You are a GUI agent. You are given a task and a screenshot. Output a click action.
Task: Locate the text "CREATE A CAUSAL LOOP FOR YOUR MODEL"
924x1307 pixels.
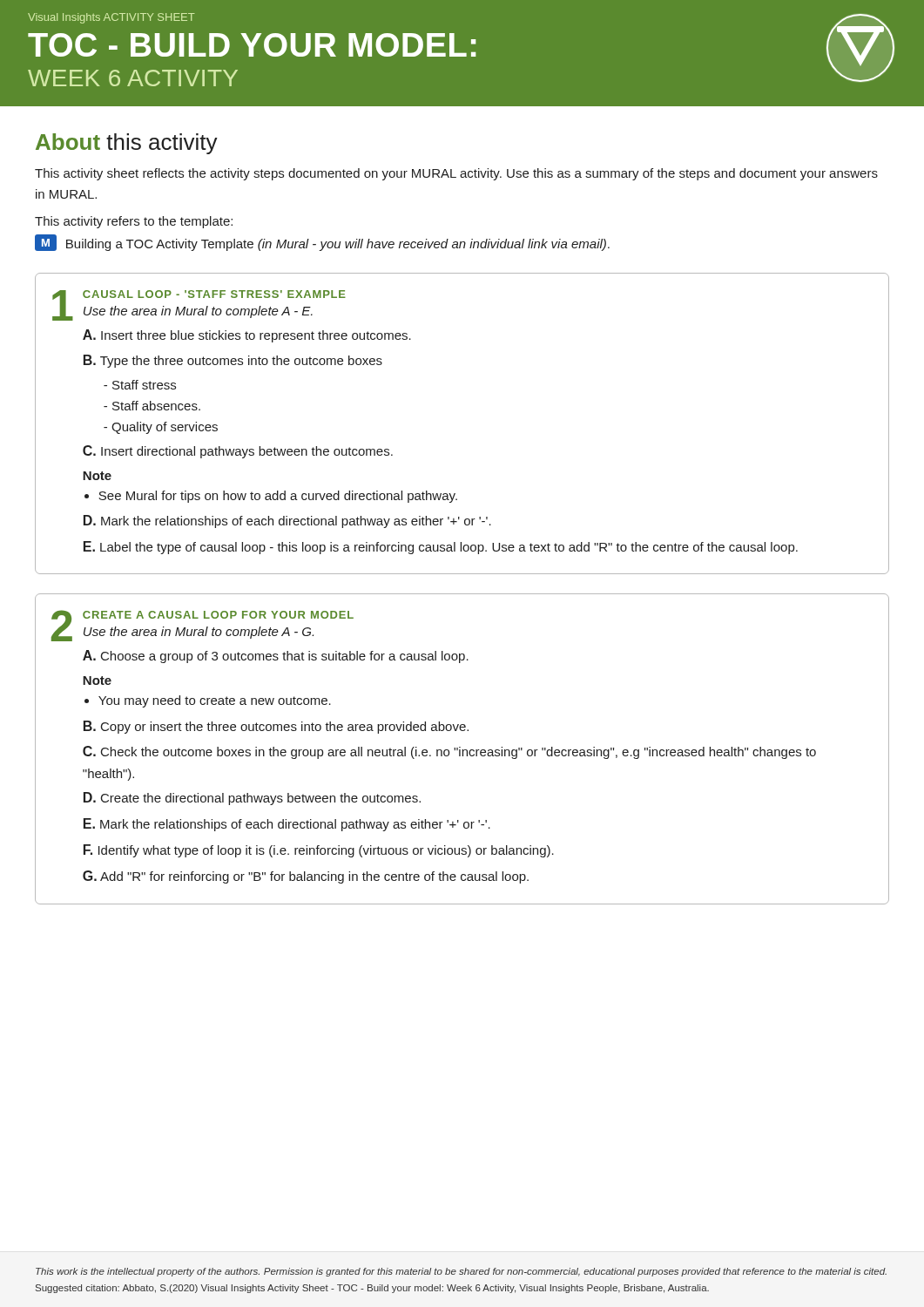click(218, 615)
